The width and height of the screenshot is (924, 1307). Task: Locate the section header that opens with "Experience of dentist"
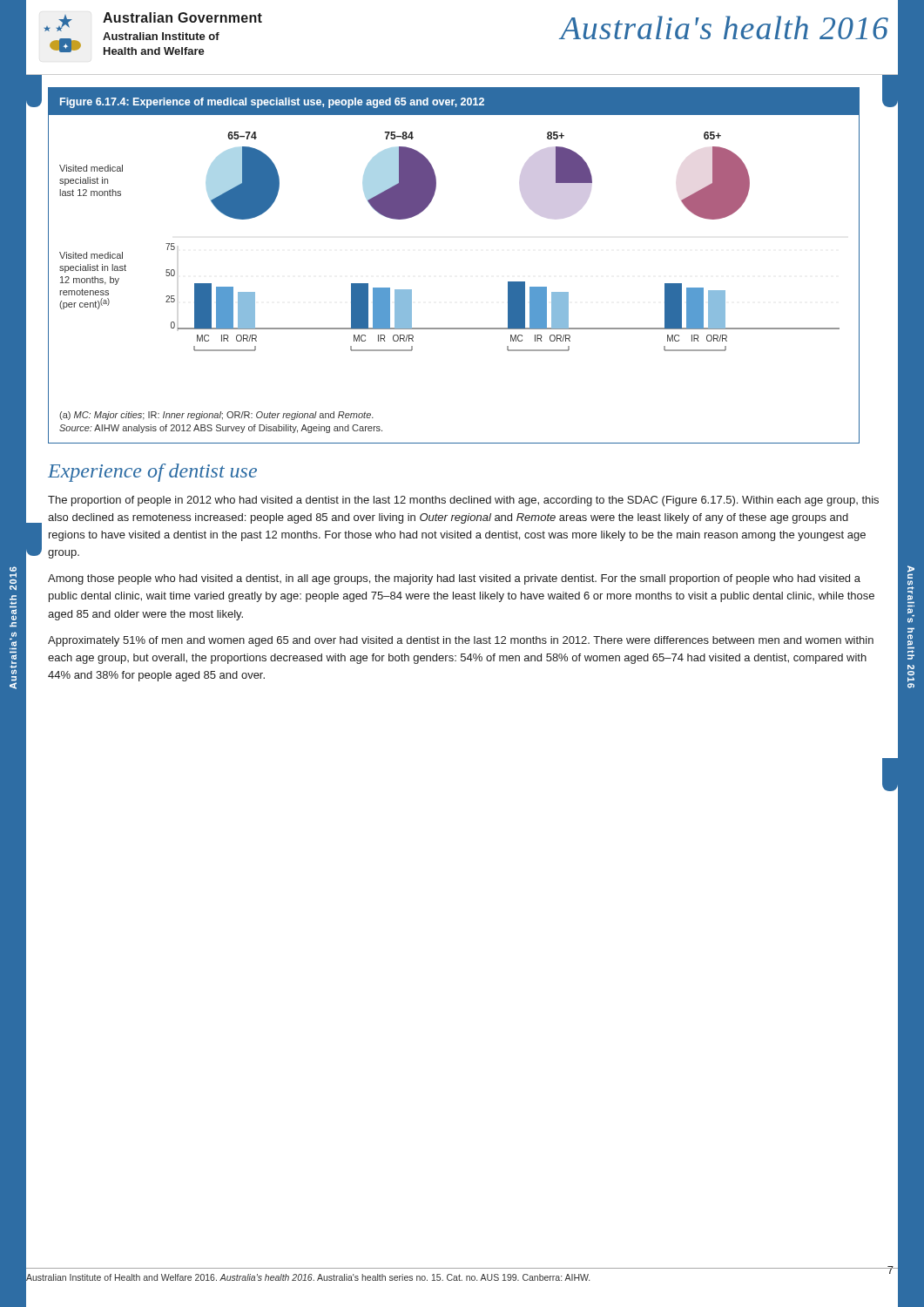[x=153, y=470]
